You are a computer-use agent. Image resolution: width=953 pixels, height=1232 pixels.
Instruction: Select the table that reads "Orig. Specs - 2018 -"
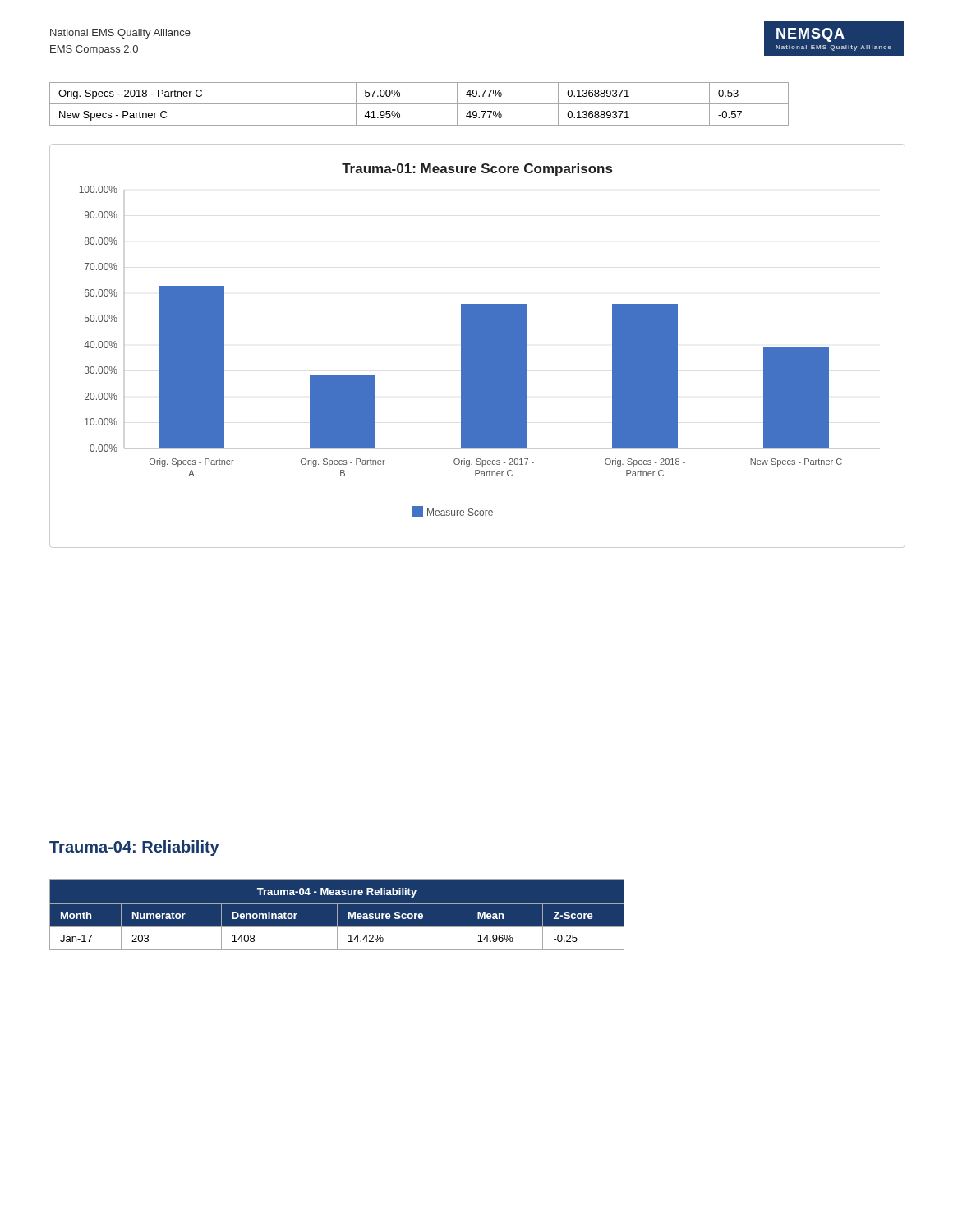(419, 104)
